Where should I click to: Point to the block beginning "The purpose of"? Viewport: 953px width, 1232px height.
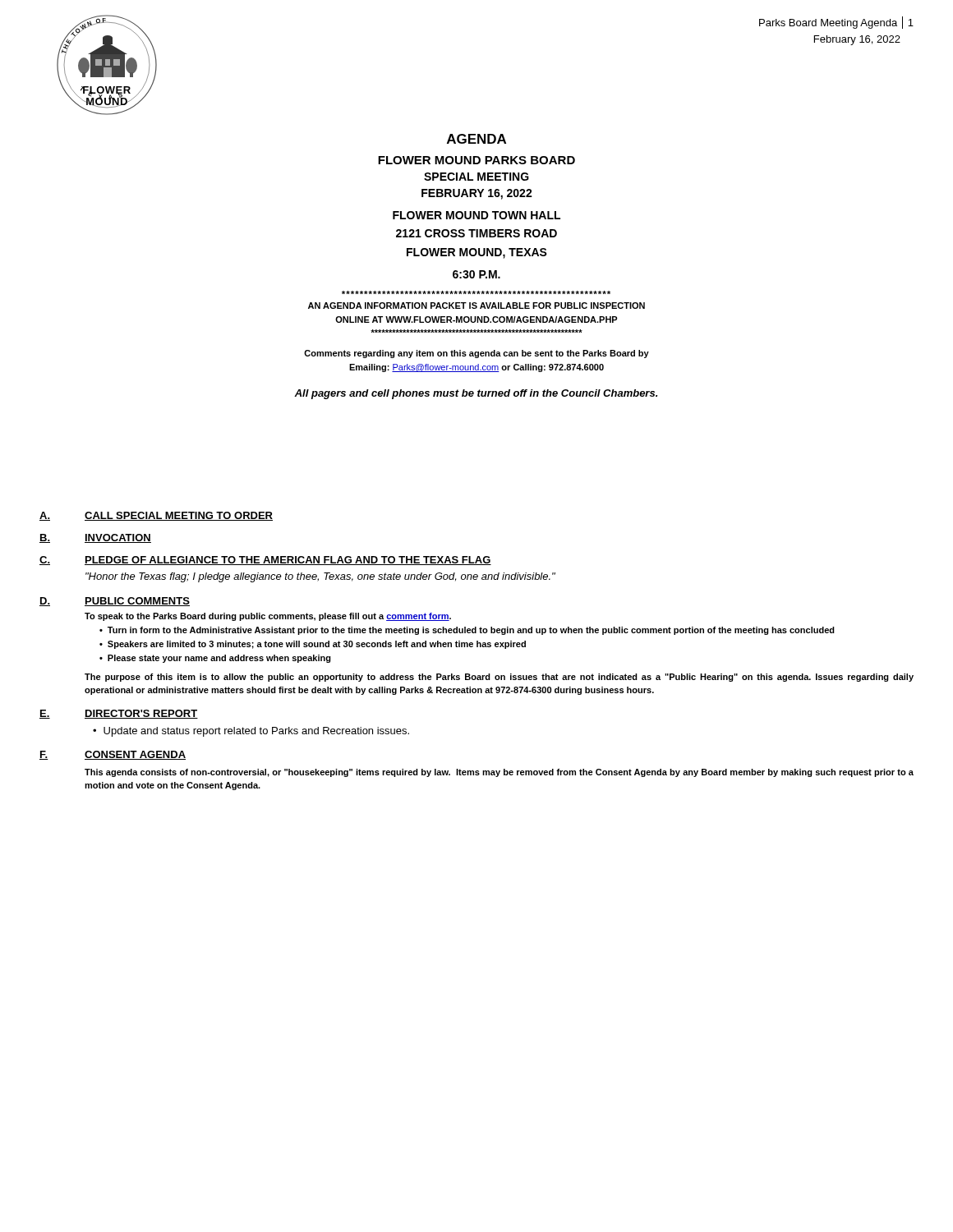coord(499,683)
